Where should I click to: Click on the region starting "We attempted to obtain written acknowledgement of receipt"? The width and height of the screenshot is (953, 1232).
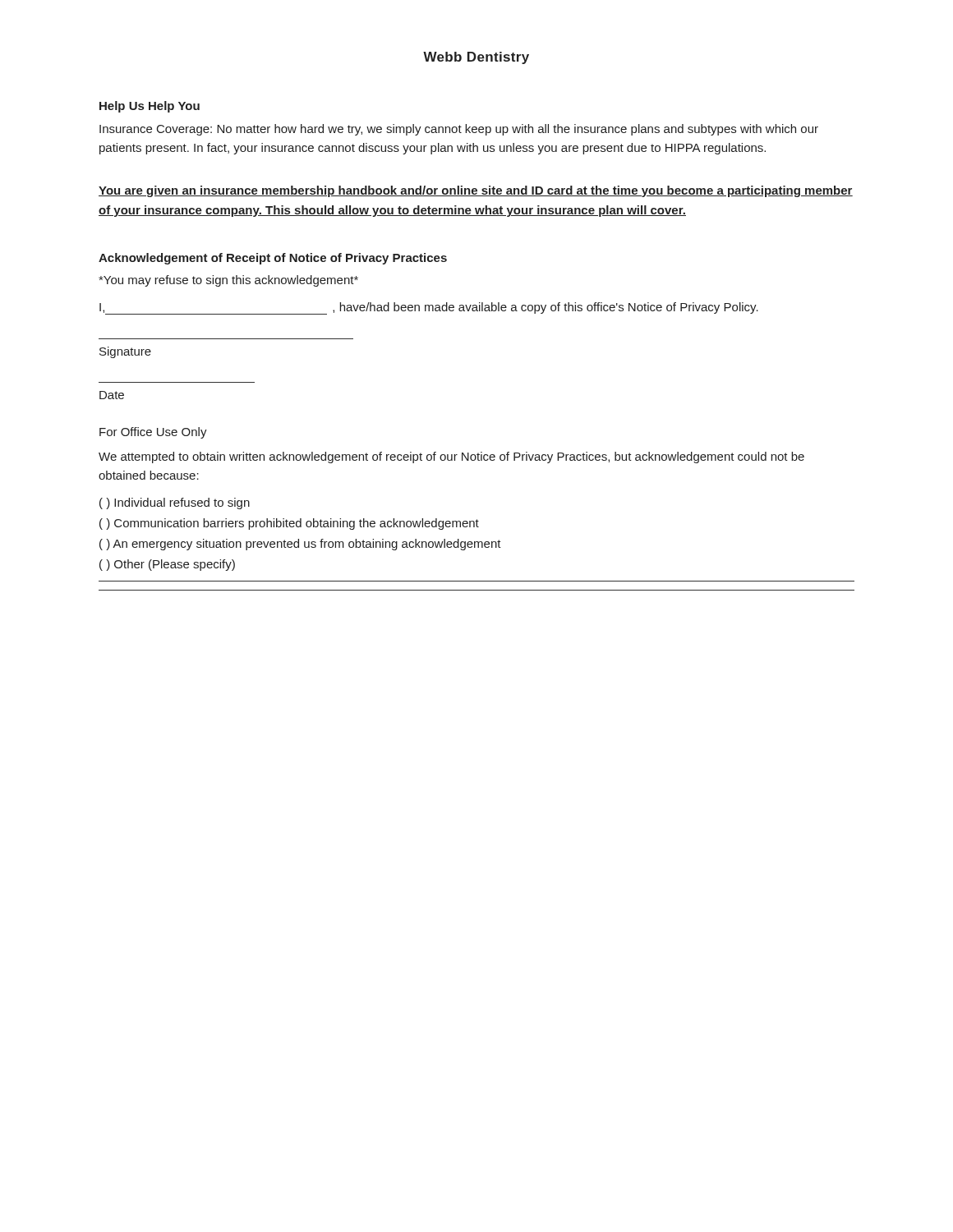(452, 466)
